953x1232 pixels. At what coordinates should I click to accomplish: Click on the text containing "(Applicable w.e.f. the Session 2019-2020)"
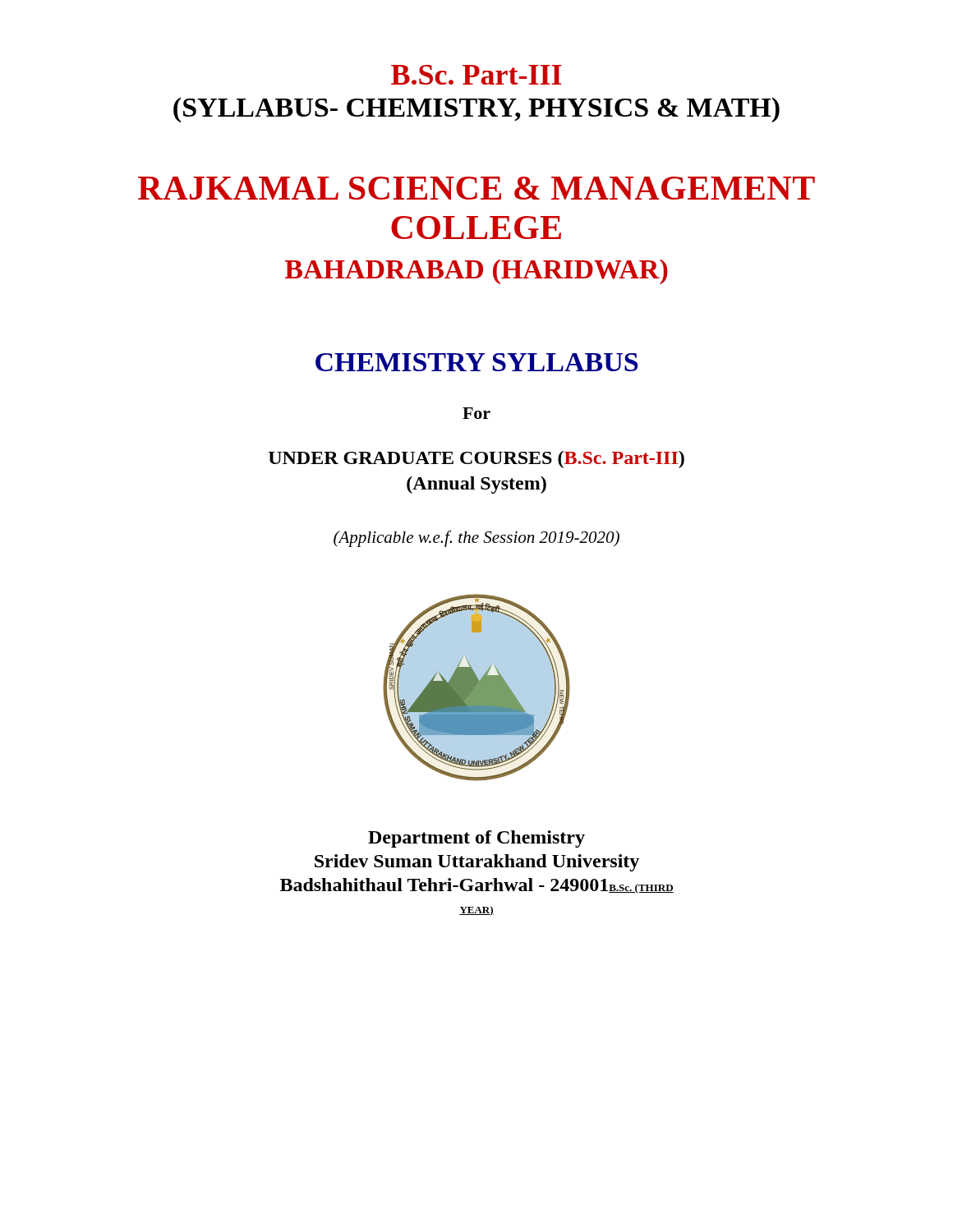click(x=476, y=537)
